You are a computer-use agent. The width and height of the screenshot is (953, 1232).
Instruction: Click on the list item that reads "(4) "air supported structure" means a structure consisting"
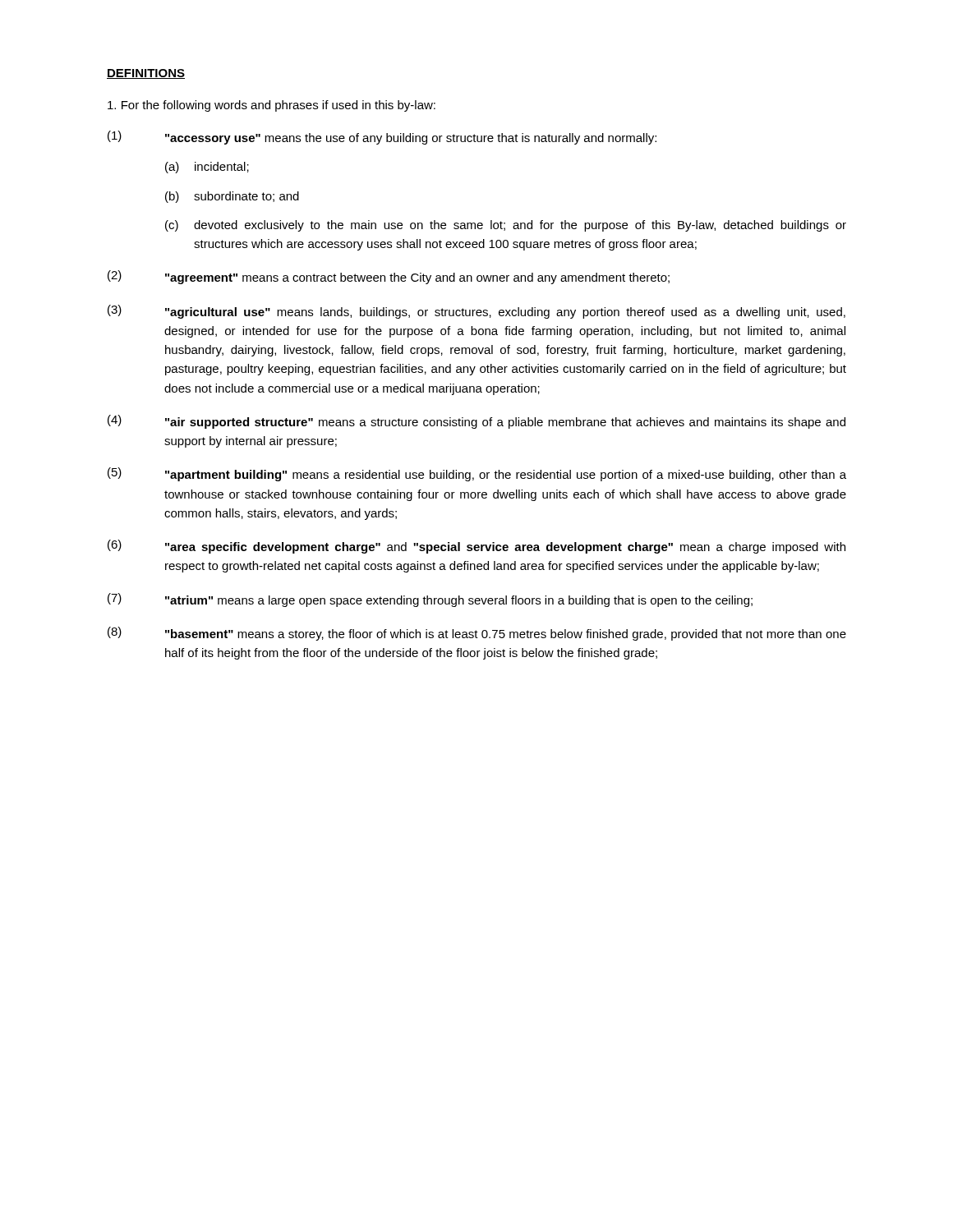(x=476, y=431)
